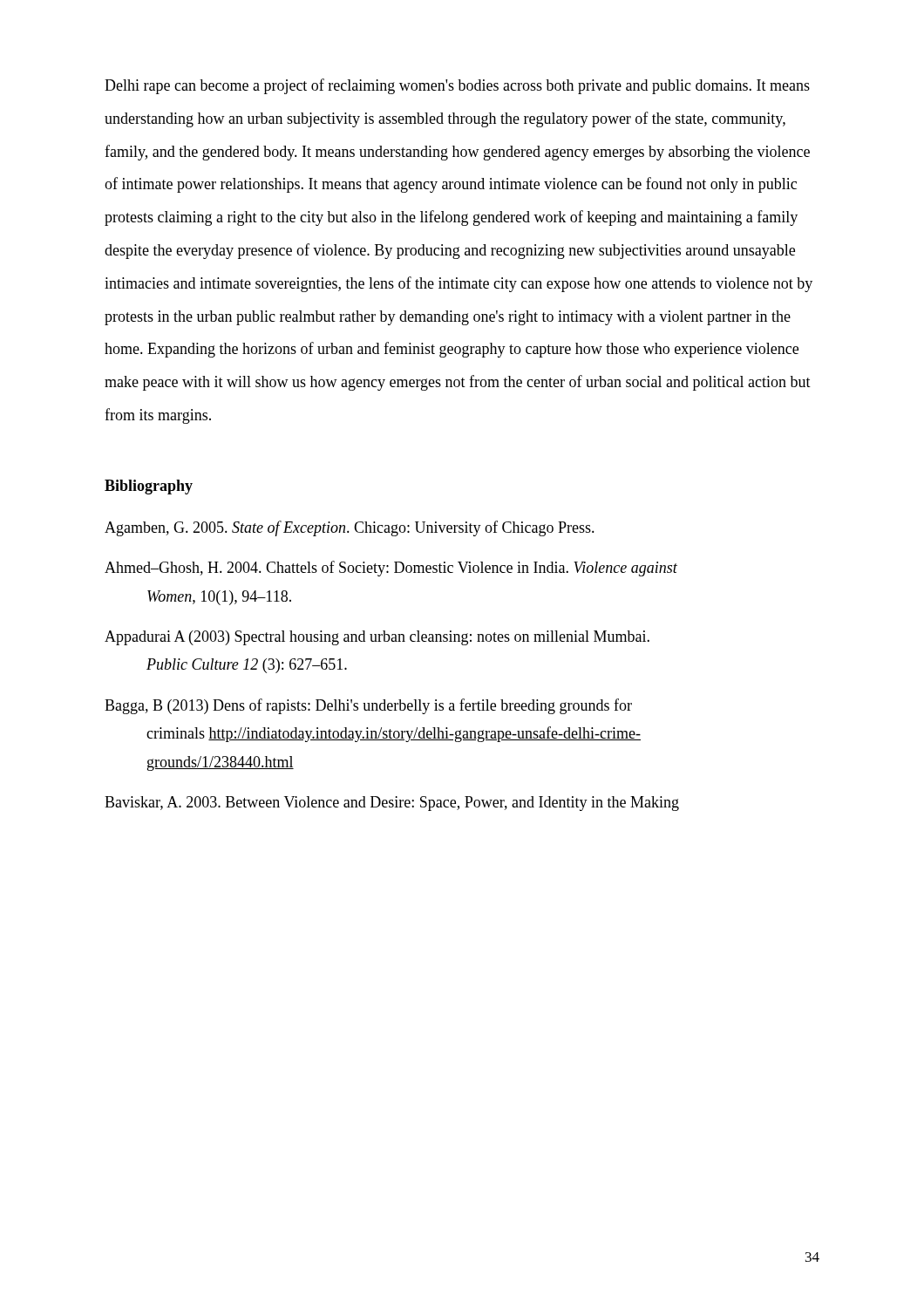The height and width of the screenshot is (1308, 924).
Task: Locate the block of text that opens with "Delhi rape can become a project of reclaiming"
Action: [459, 250]
